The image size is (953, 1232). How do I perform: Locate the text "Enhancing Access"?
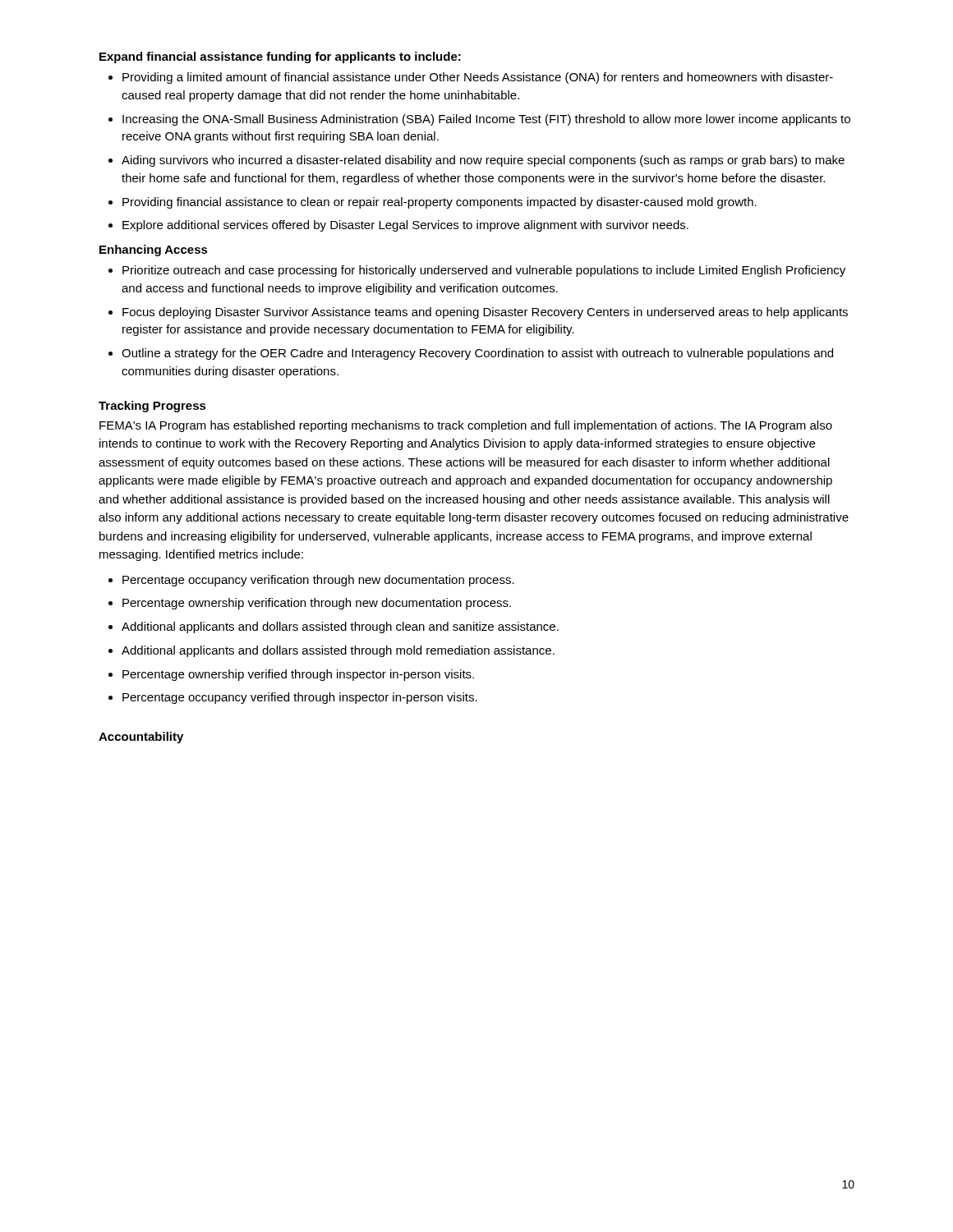point(153,249)
